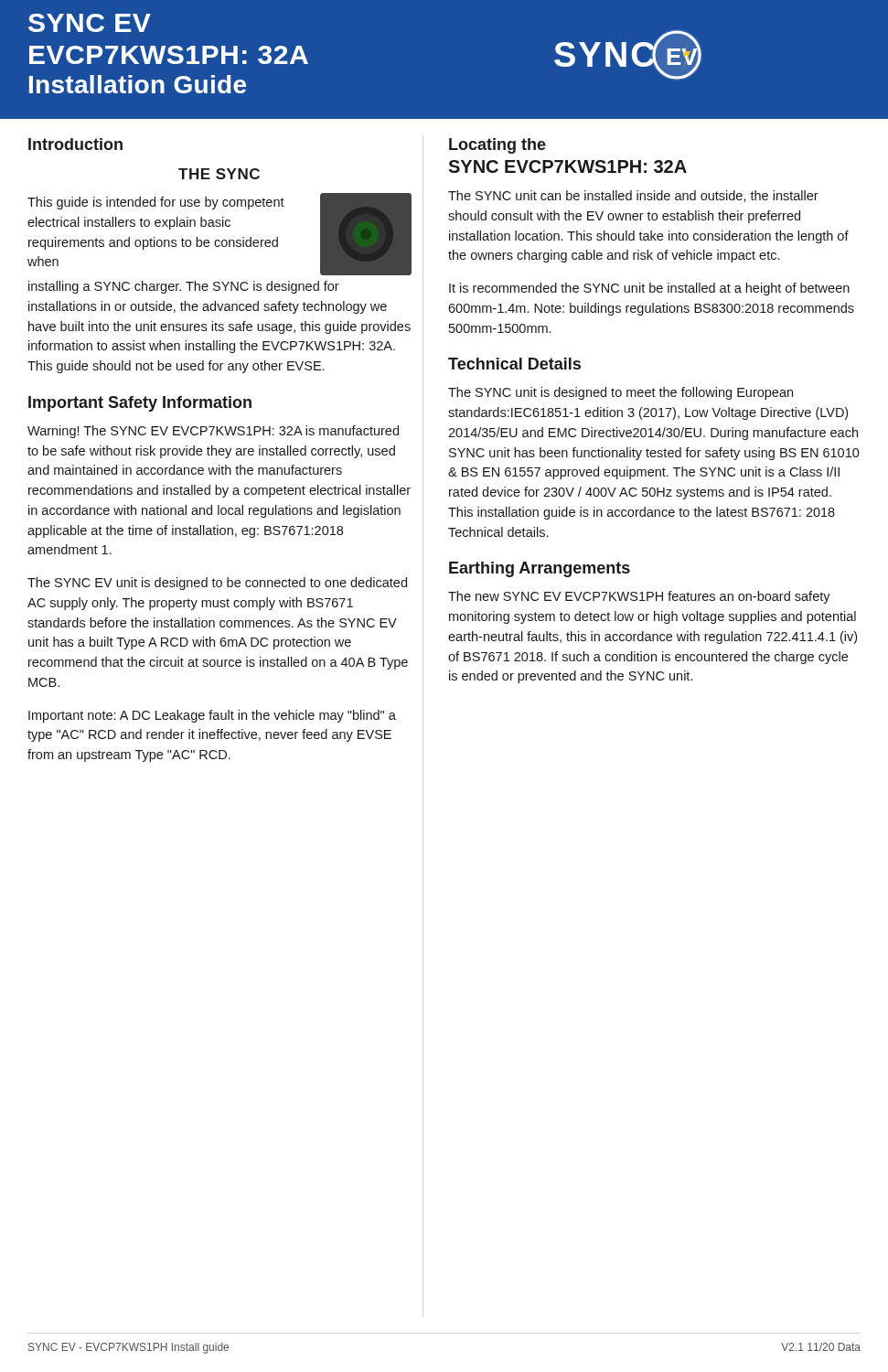Point to the block beginning "It is recommended the SYNC"
Image resolution: width=888 pixels, height=1372 pixels.
pyautogui.click(x=651, y=308)
